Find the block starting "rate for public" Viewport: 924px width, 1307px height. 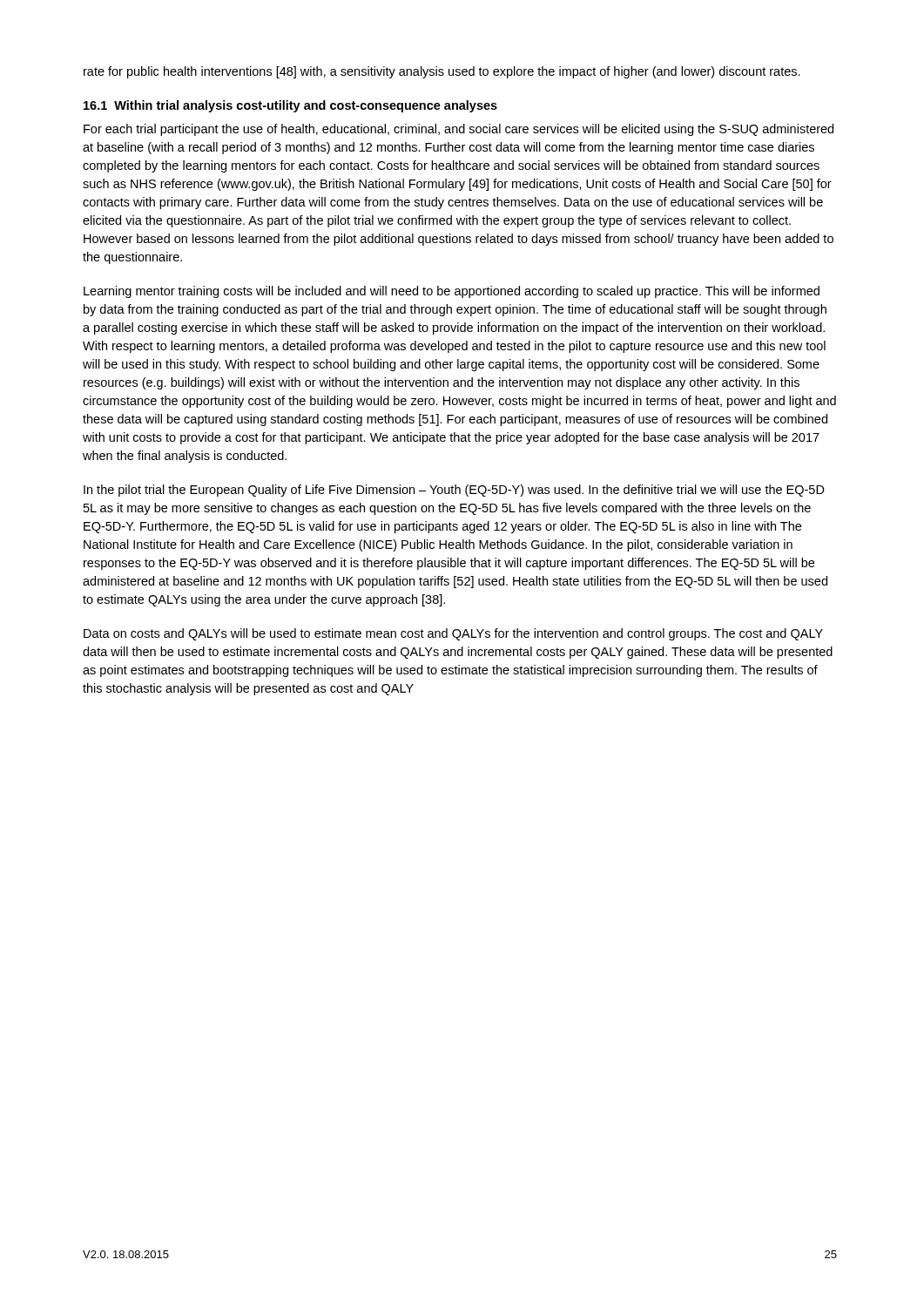(460, 72)
